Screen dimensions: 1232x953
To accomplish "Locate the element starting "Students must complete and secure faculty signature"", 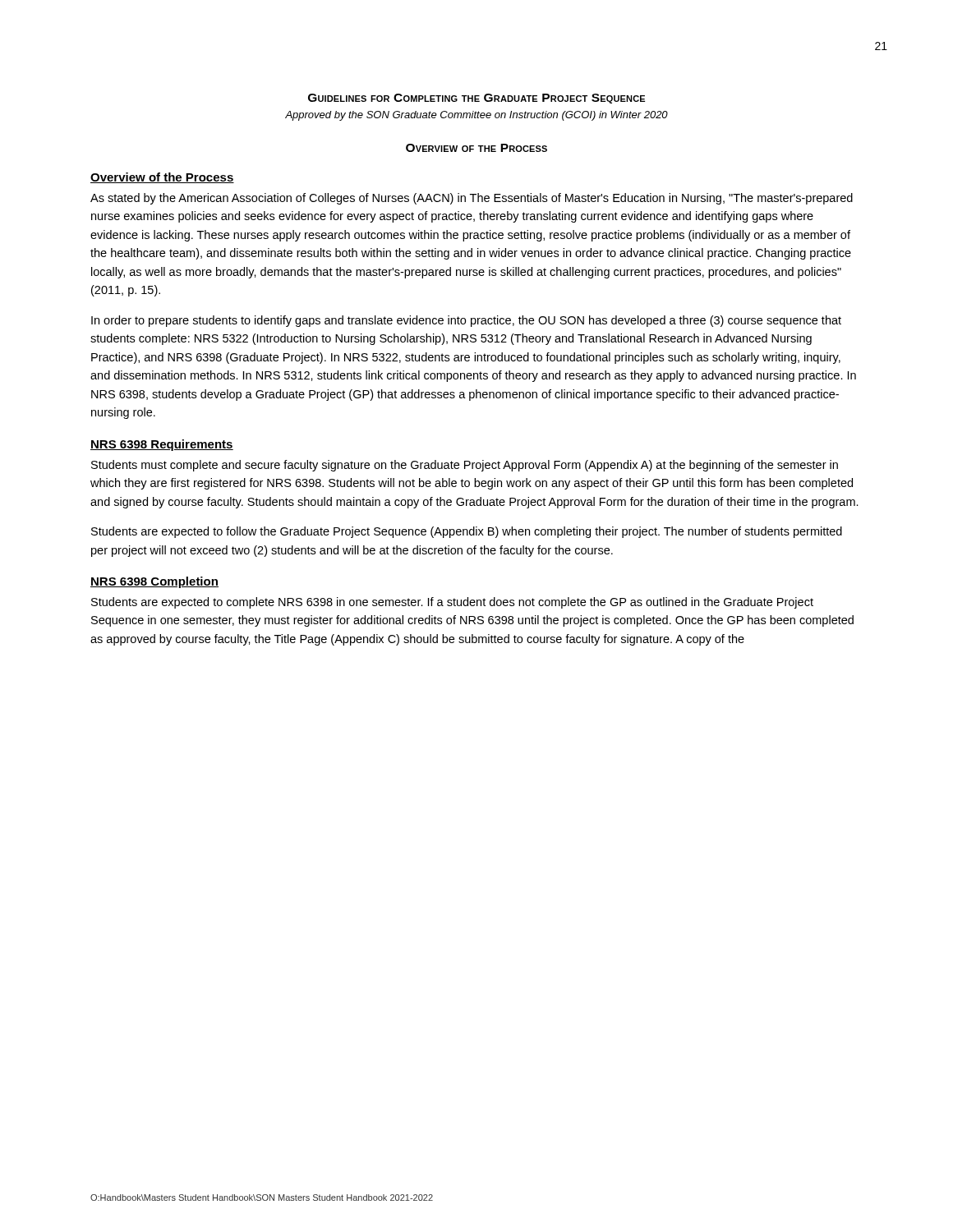I will (x=475, y=483).
